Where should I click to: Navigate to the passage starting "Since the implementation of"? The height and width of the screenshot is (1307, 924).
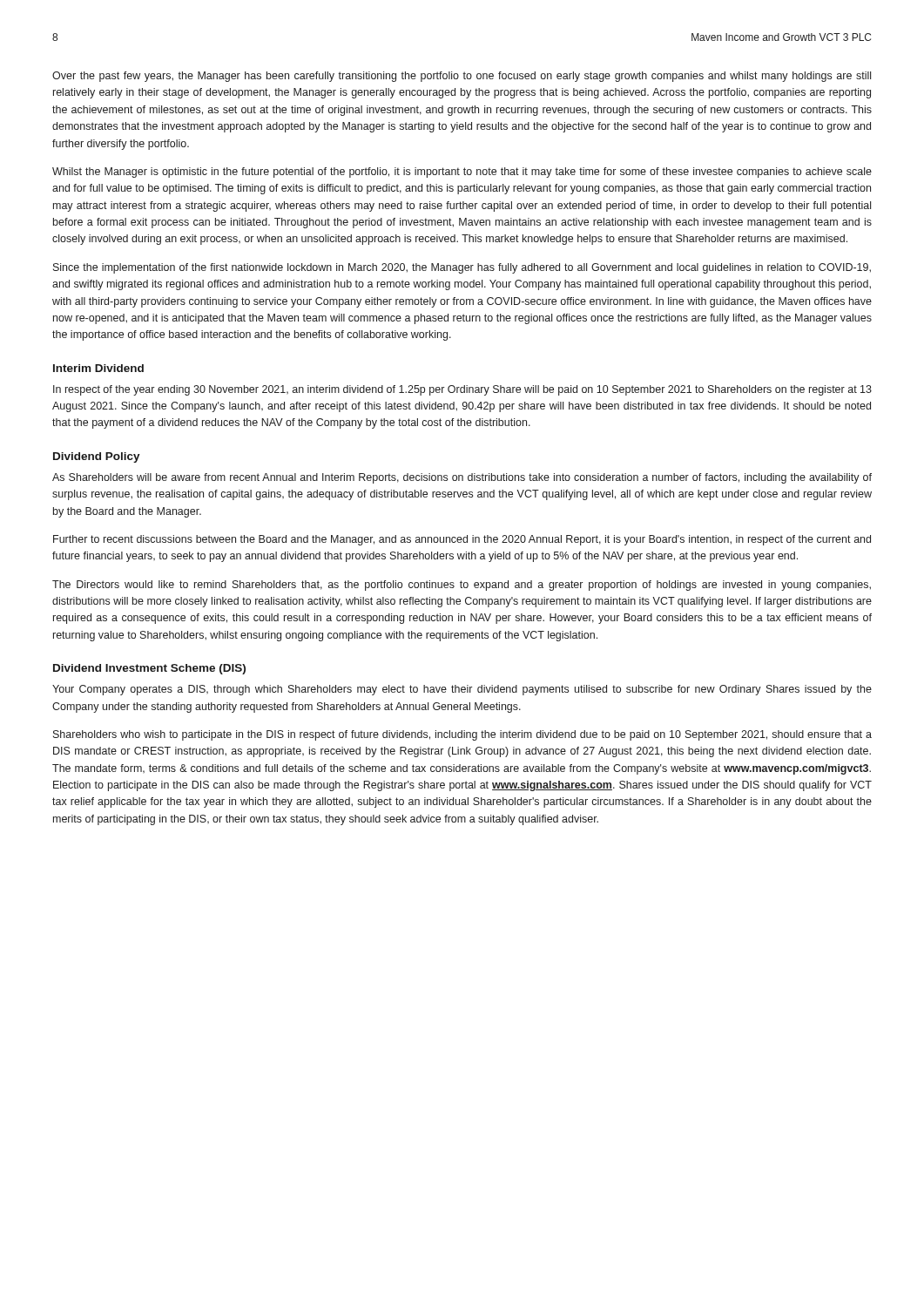click(x=462, y=301)
